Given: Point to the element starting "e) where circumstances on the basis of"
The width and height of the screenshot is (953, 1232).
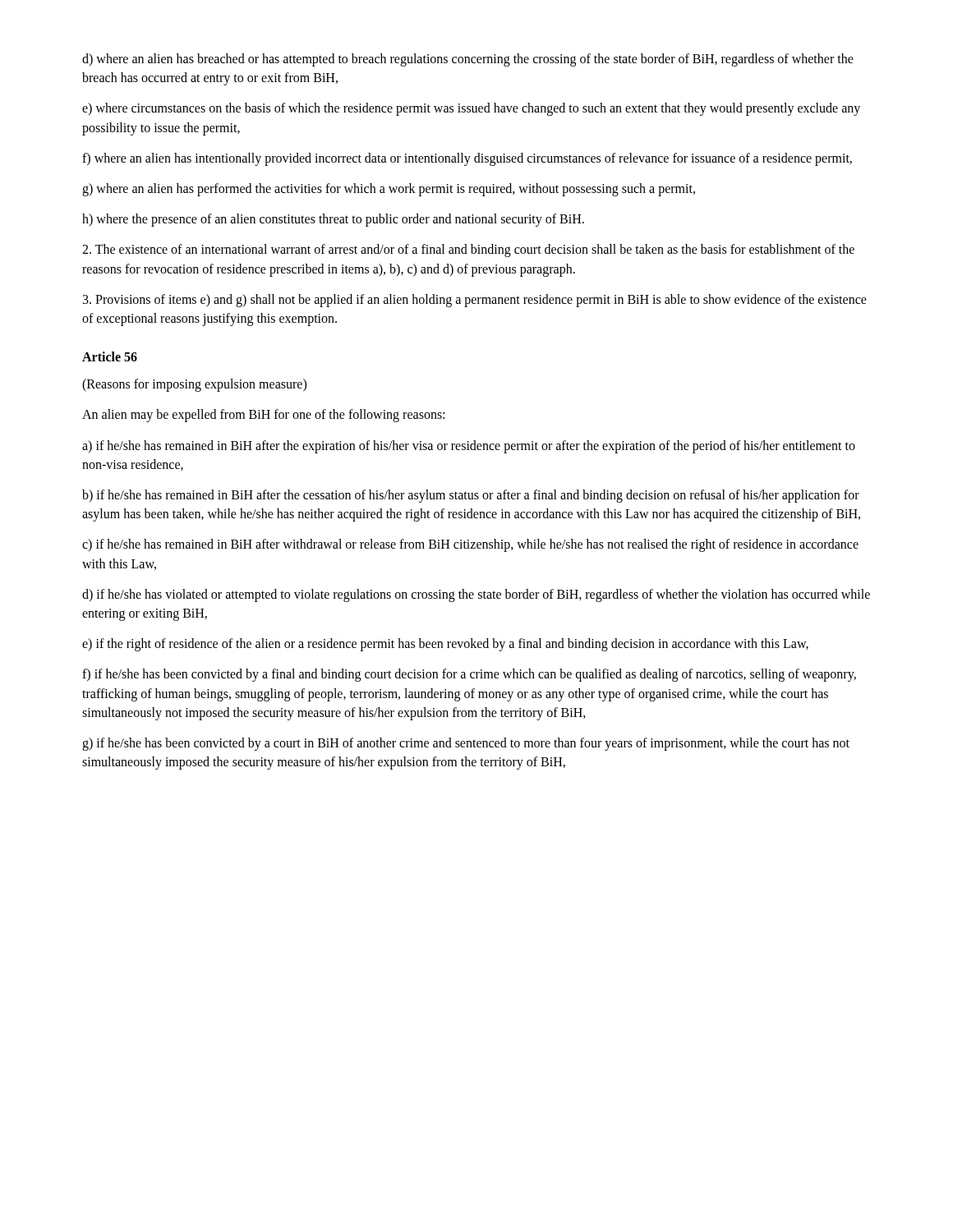Looking at the screenshot, I should click(x=471, y=118).
